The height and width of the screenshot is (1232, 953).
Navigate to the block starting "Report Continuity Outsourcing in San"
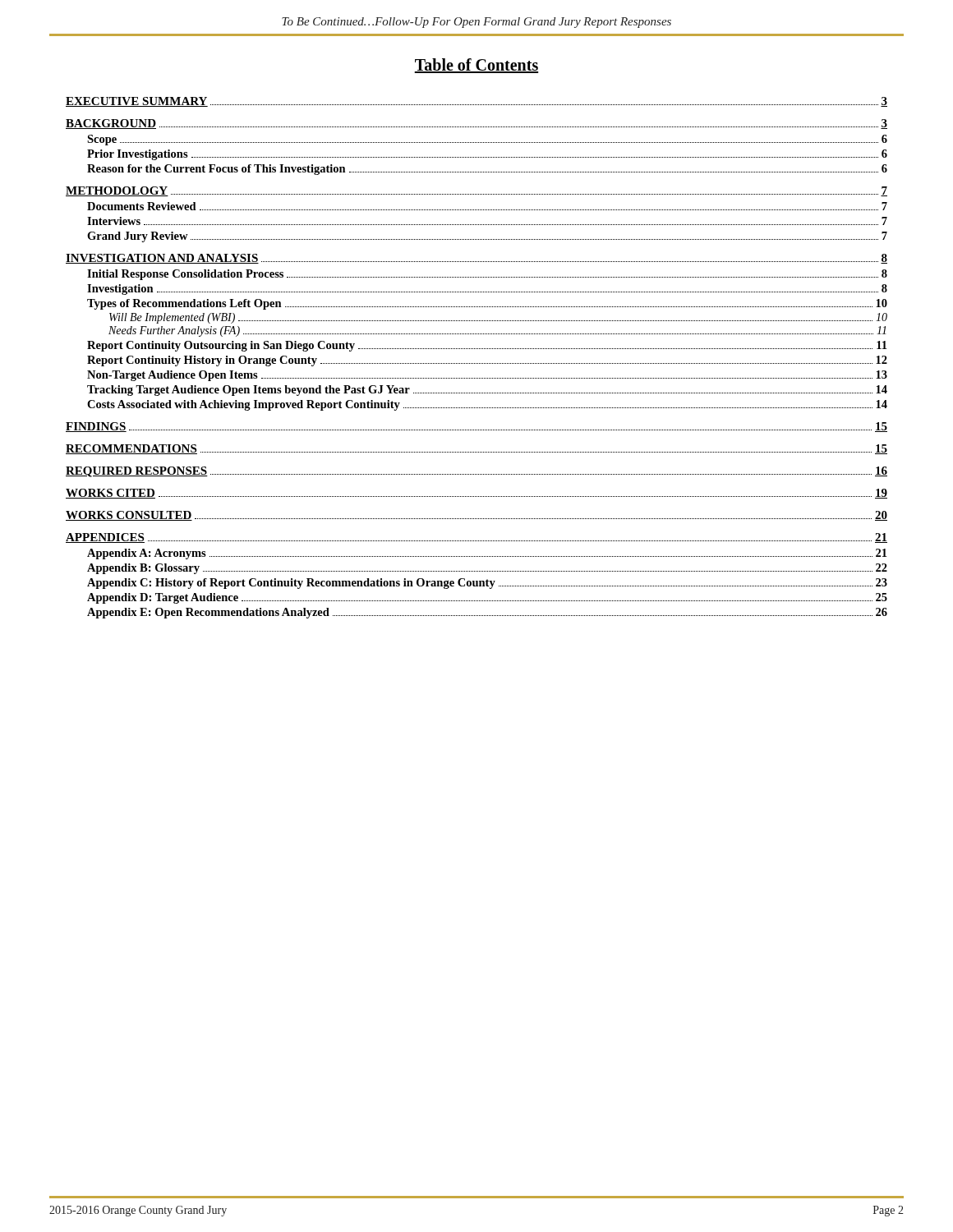[x=487, y=345]
